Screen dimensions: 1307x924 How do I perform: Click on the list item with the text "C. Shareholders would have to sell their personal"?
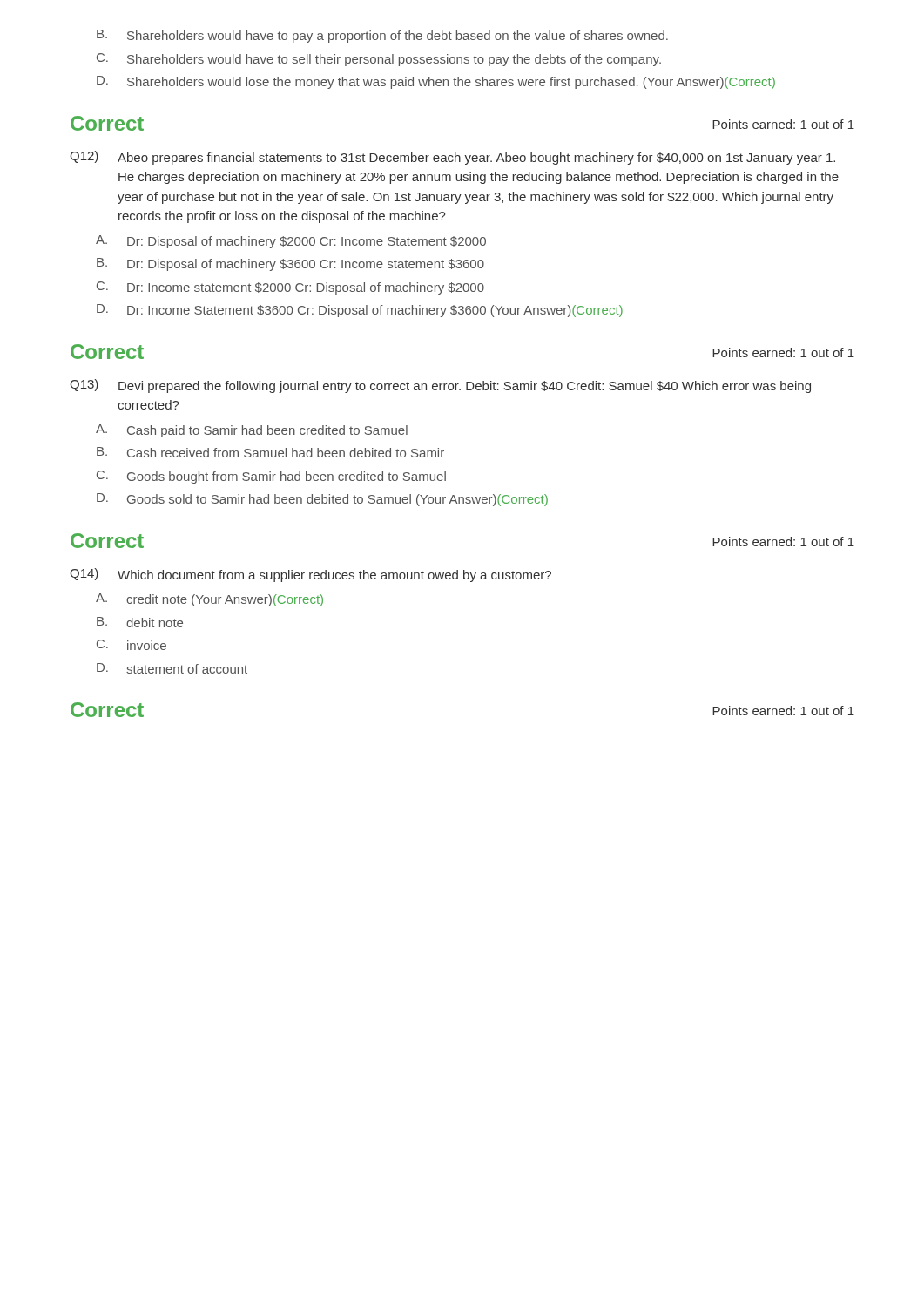475,59
